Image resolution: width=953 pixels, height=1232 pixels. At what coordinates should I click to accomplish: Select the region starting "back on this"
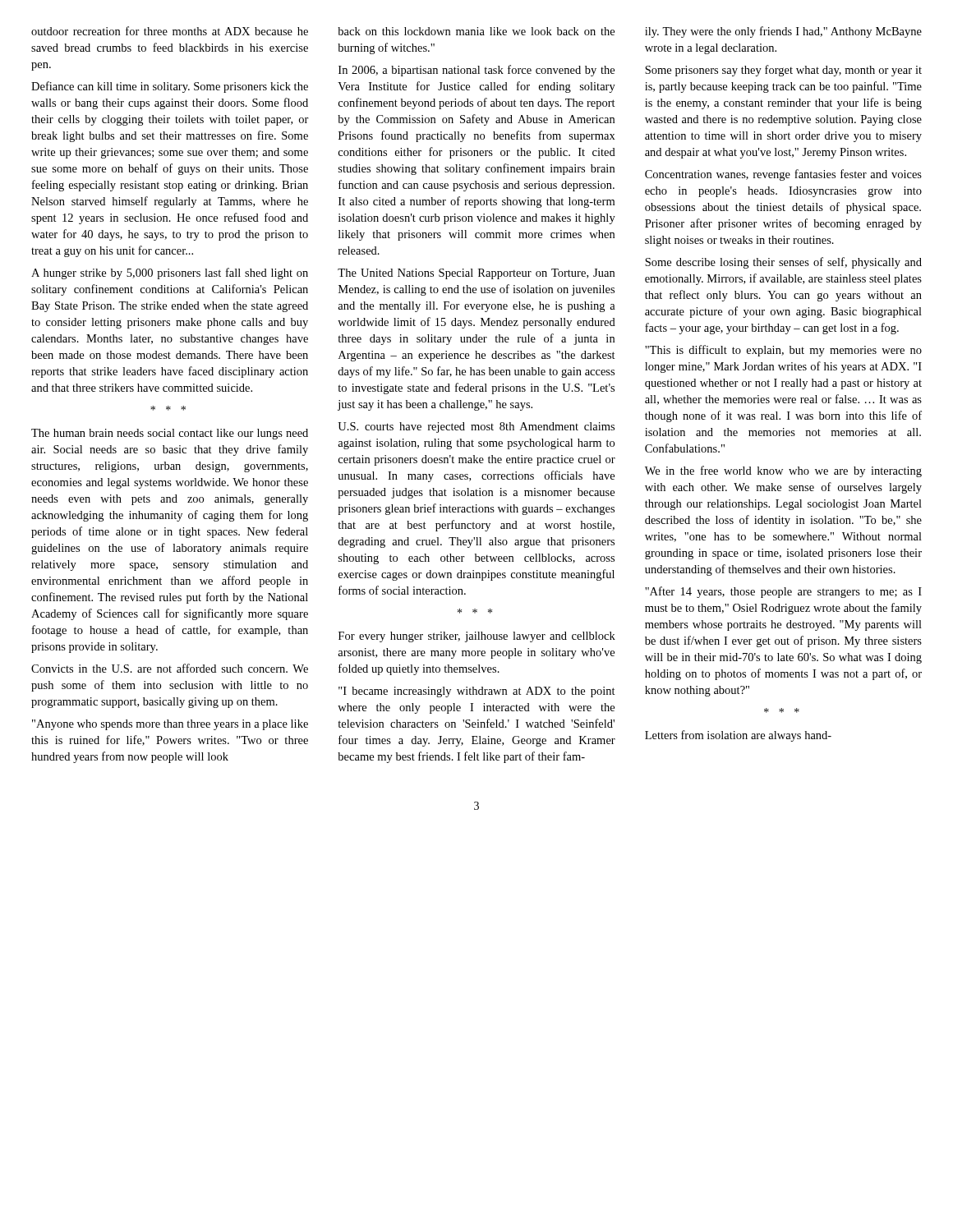point(476,311)
